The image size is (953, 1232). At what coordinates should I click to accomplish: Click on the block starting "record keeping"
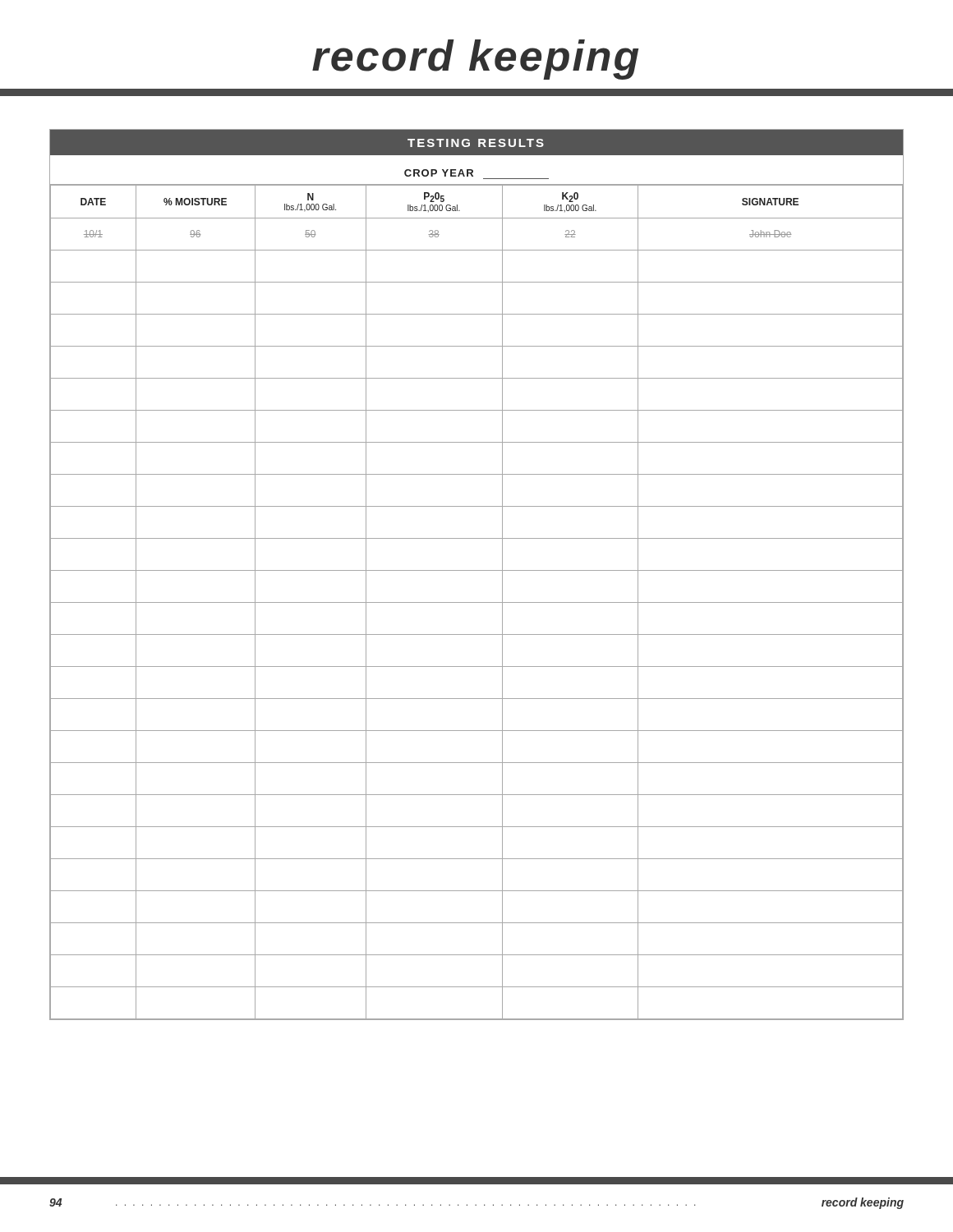pos(476,56)
